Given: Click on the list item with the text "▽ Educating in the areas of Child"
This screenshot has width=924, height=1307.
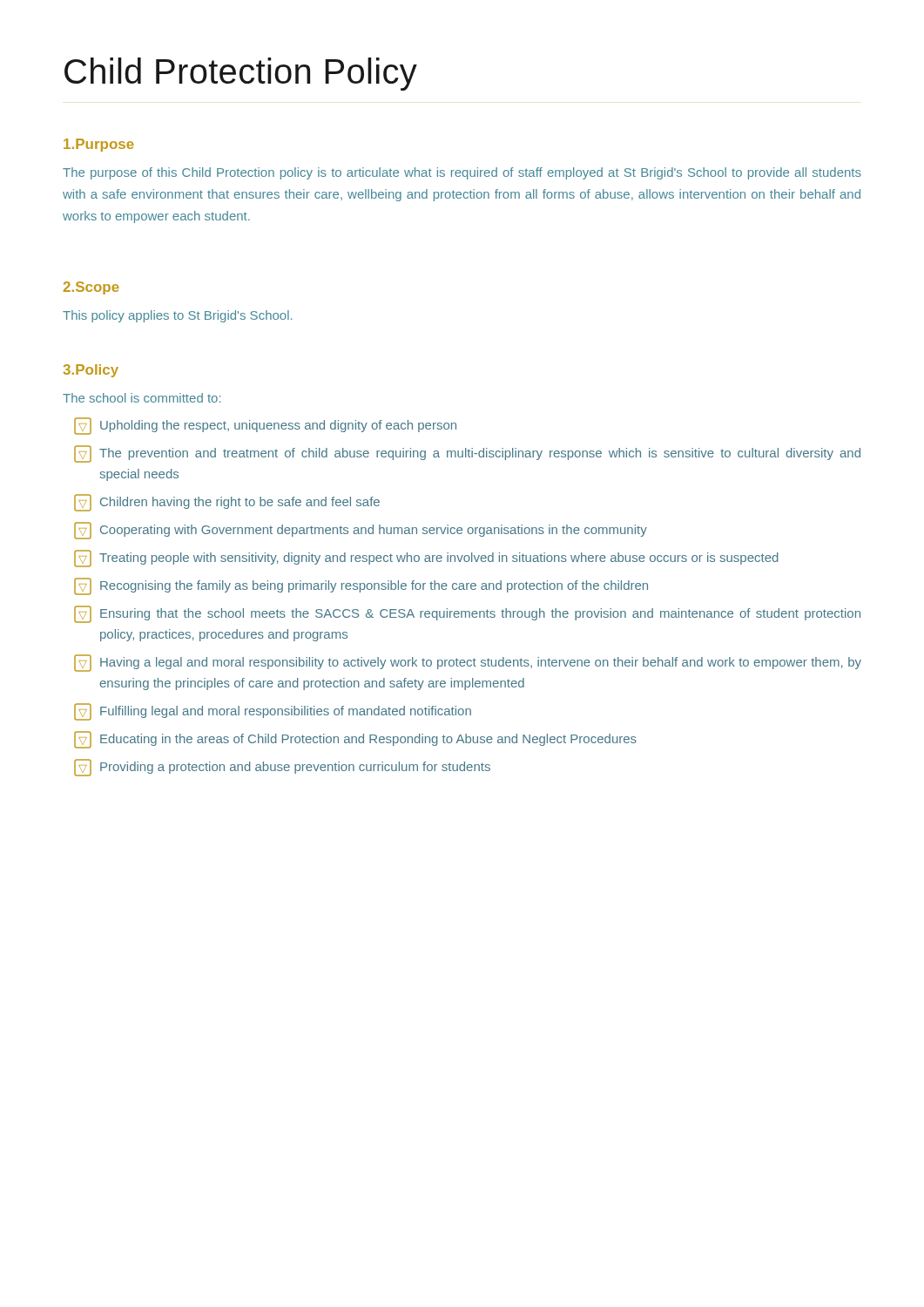Looking at the screenshot, I should point(466,739).
